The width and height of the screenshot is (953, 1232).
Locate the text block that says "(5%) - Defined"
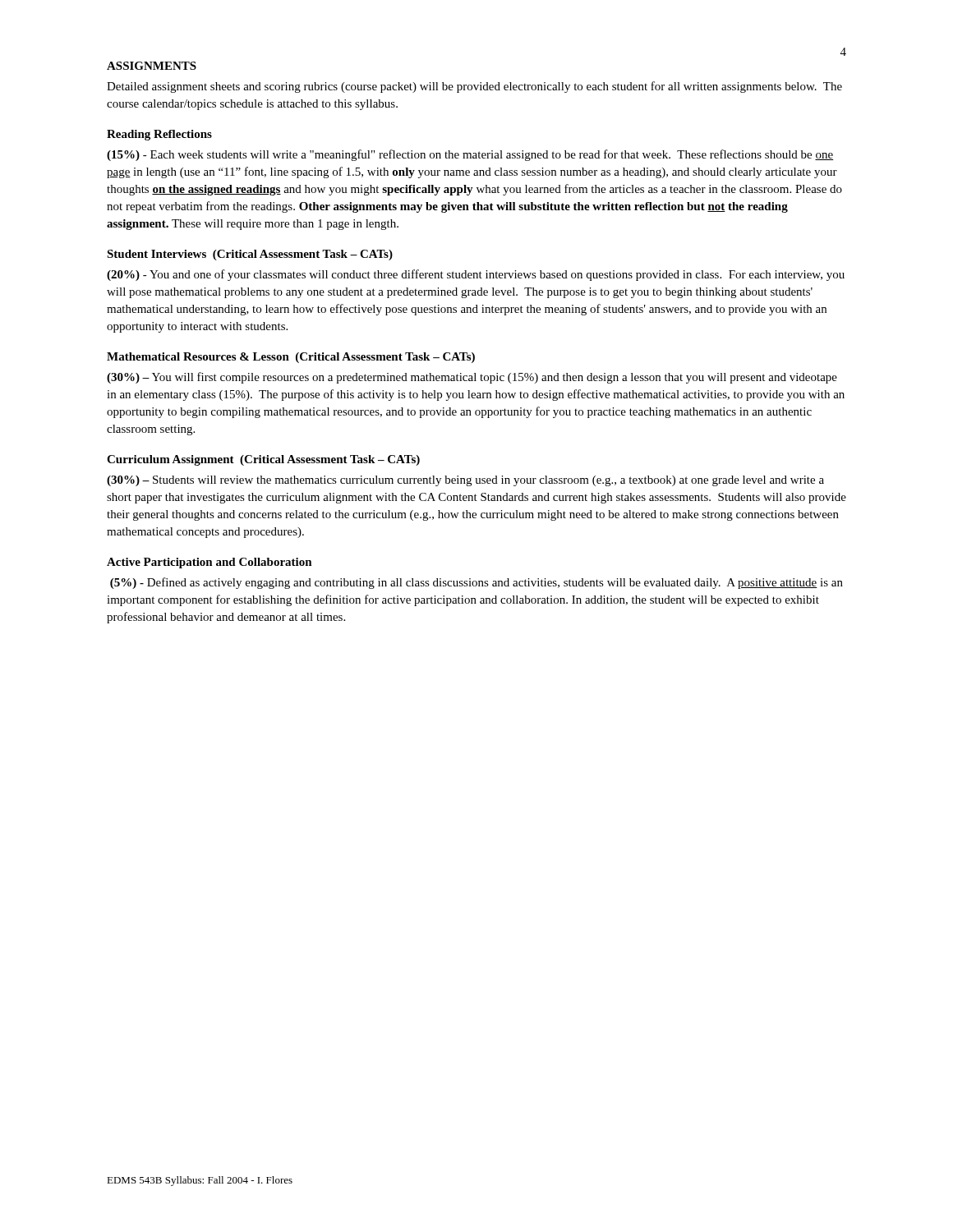point(475,600)
